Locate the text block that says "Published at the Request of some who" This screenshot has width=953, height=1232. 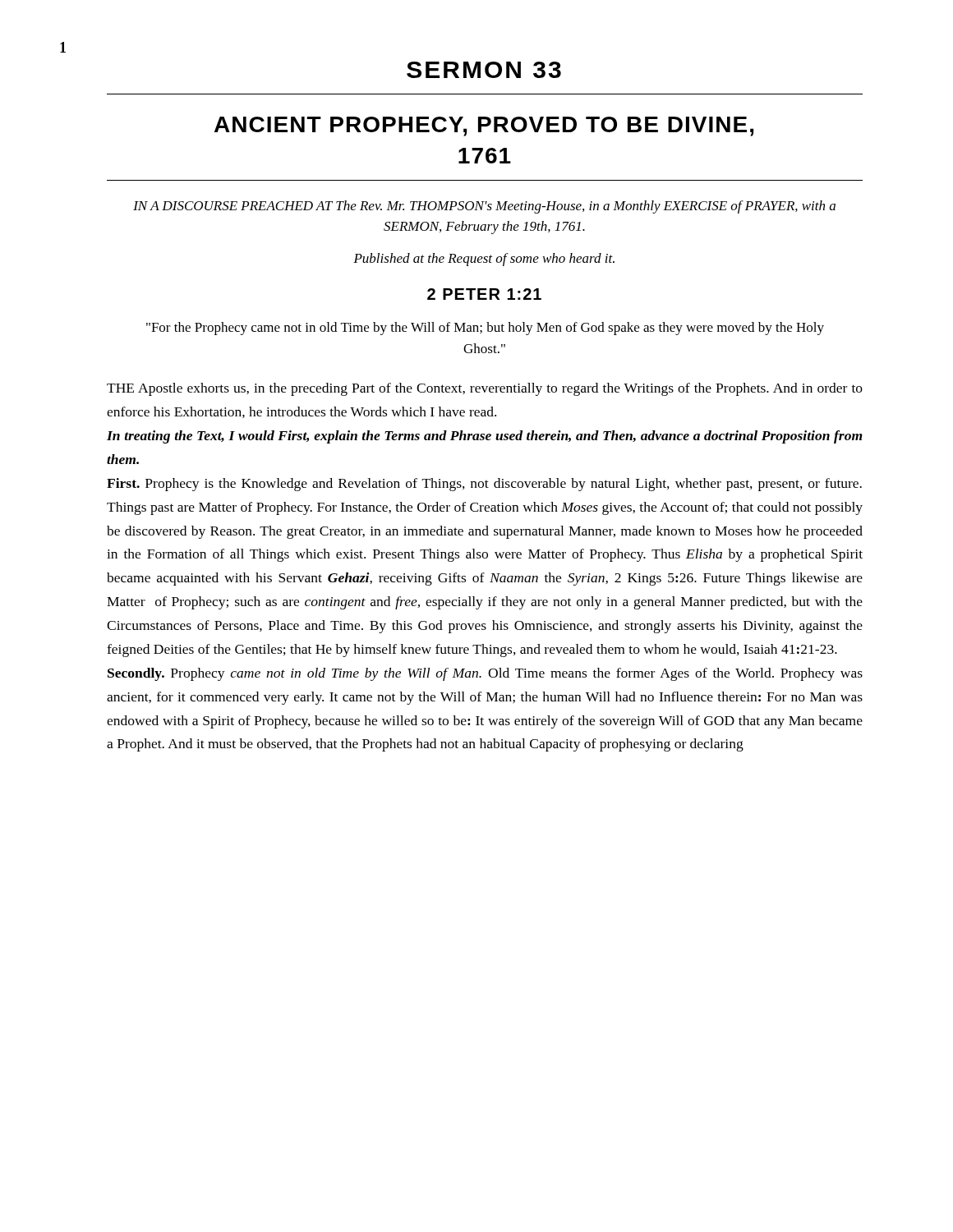coord(485,258)
